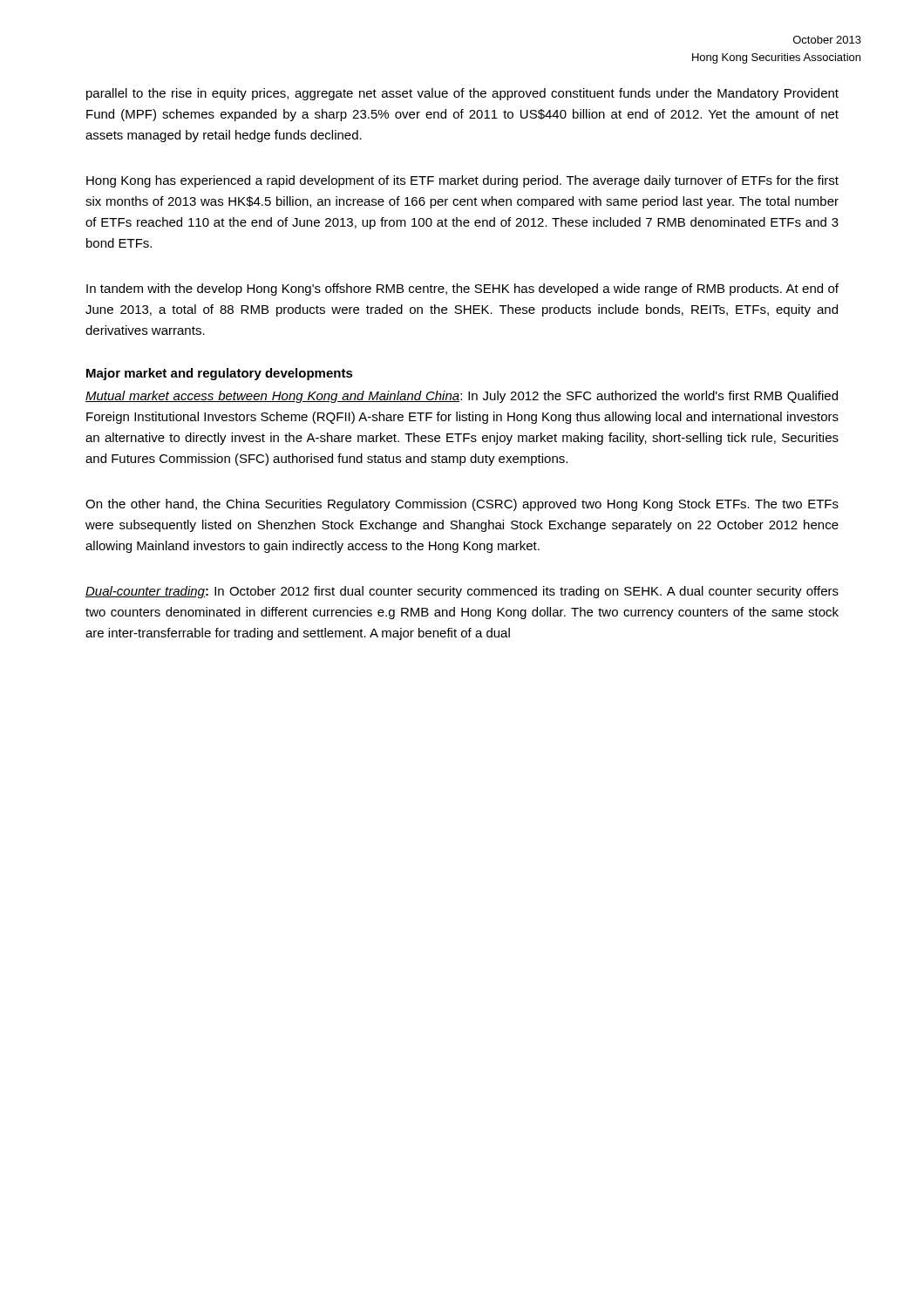Select the text block containing "On the other hand, the China"

coord(462,525)
